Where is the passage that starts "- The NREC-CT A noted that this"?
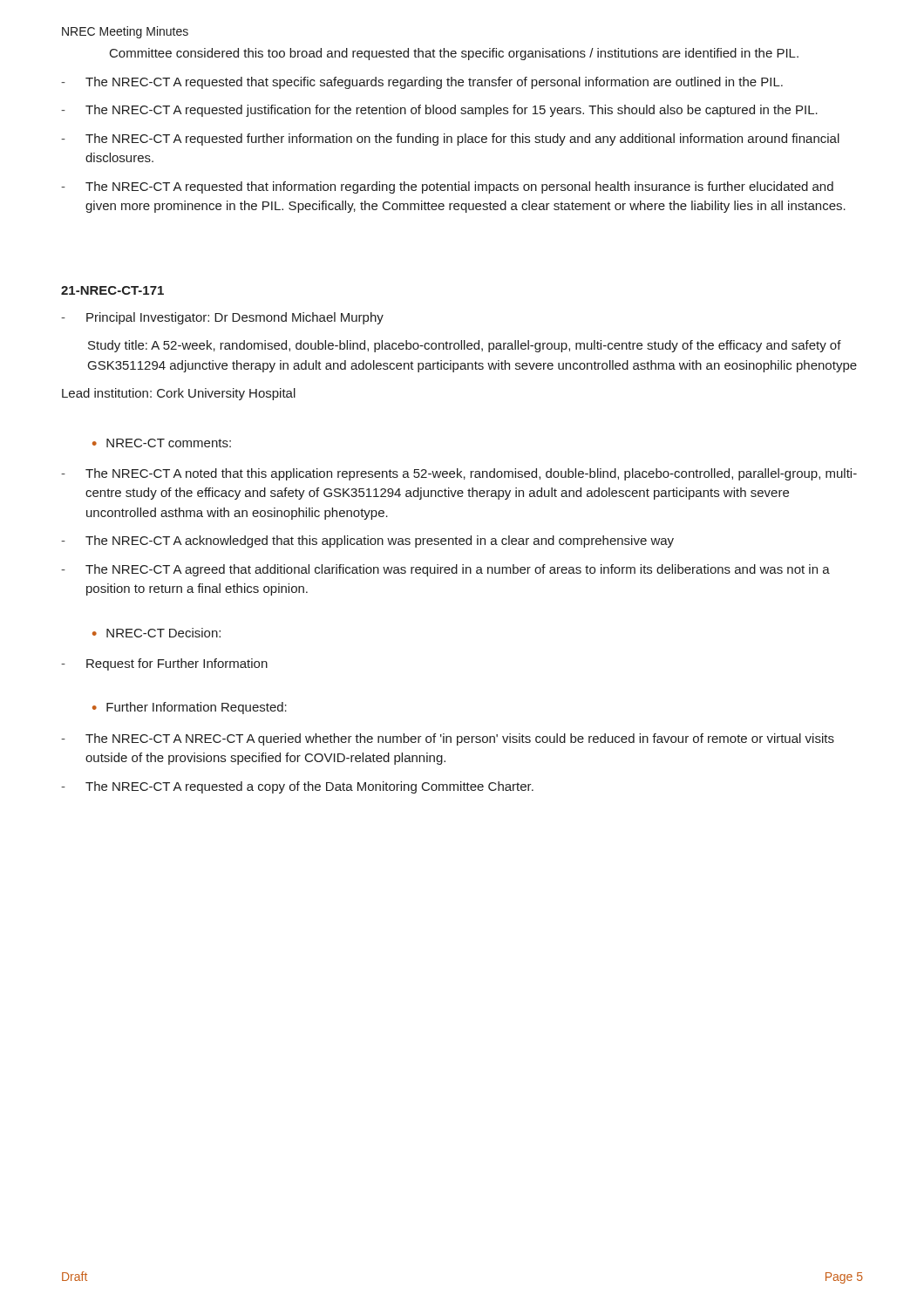 click(x=462, y=493)
